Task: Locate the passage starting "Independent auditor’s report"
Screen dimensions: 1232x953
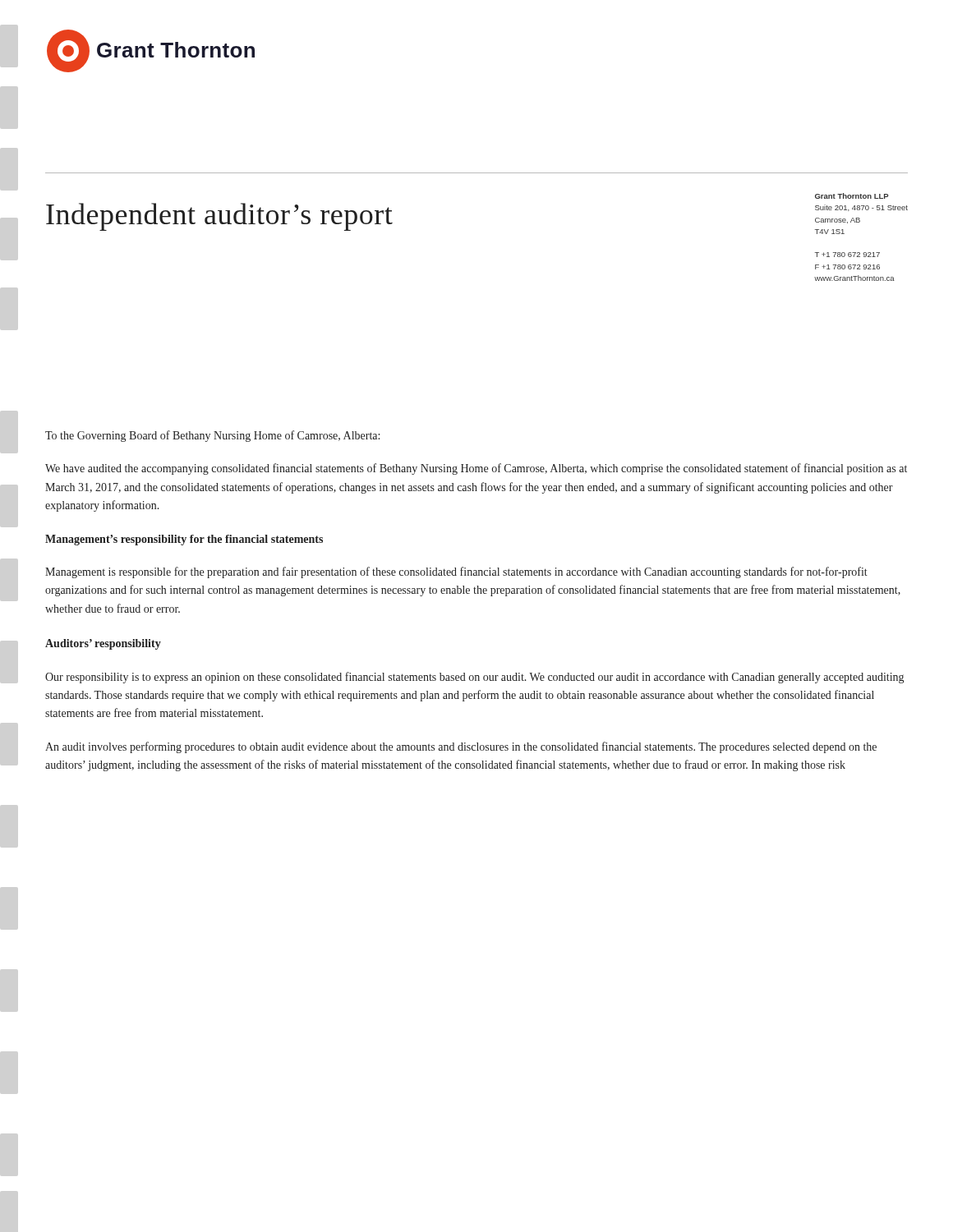Action: pyautogui.click(x=219, y=214)
